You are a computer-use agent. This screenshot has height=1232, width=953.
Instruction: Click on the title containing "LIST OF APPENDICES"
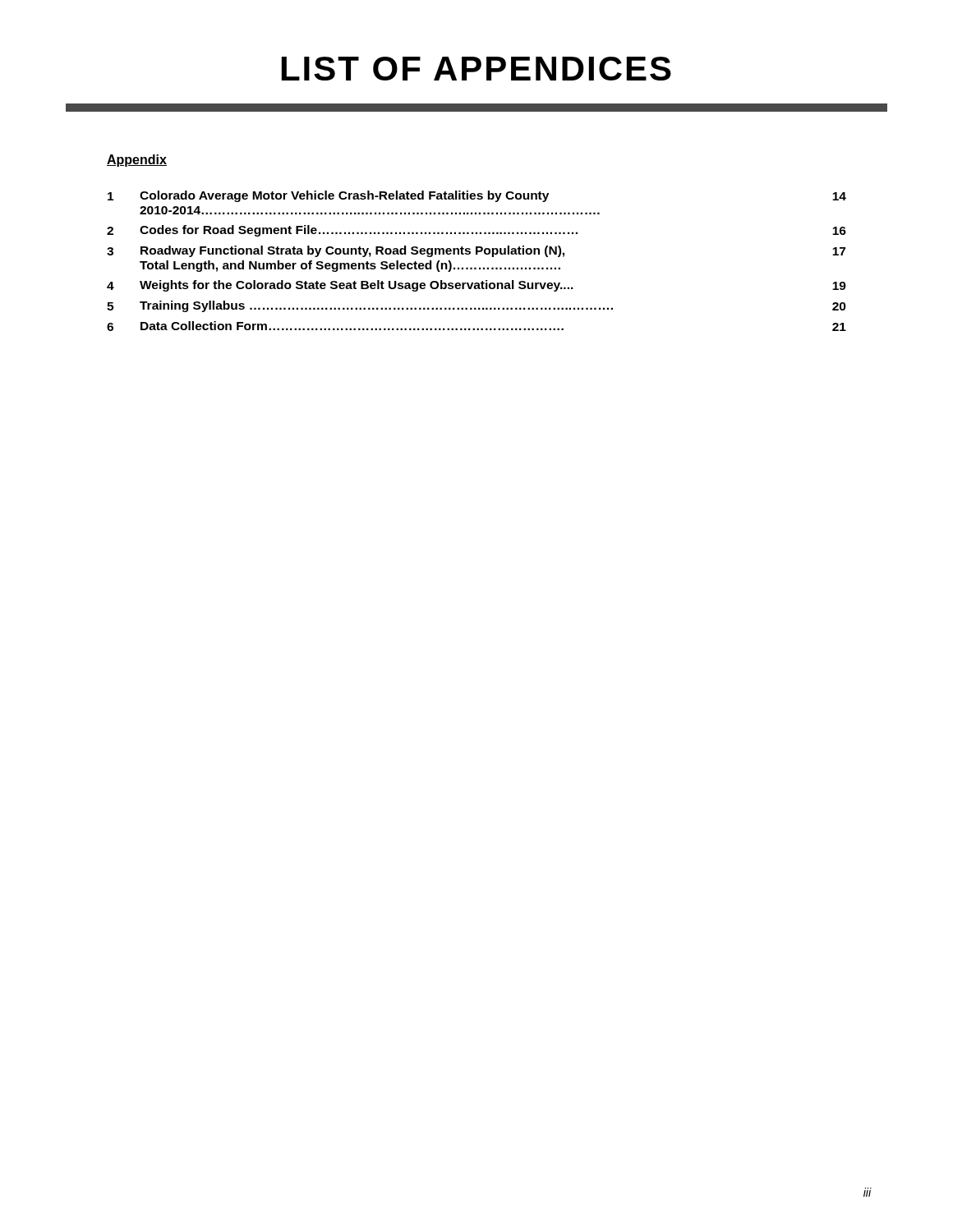coord(476,69)
